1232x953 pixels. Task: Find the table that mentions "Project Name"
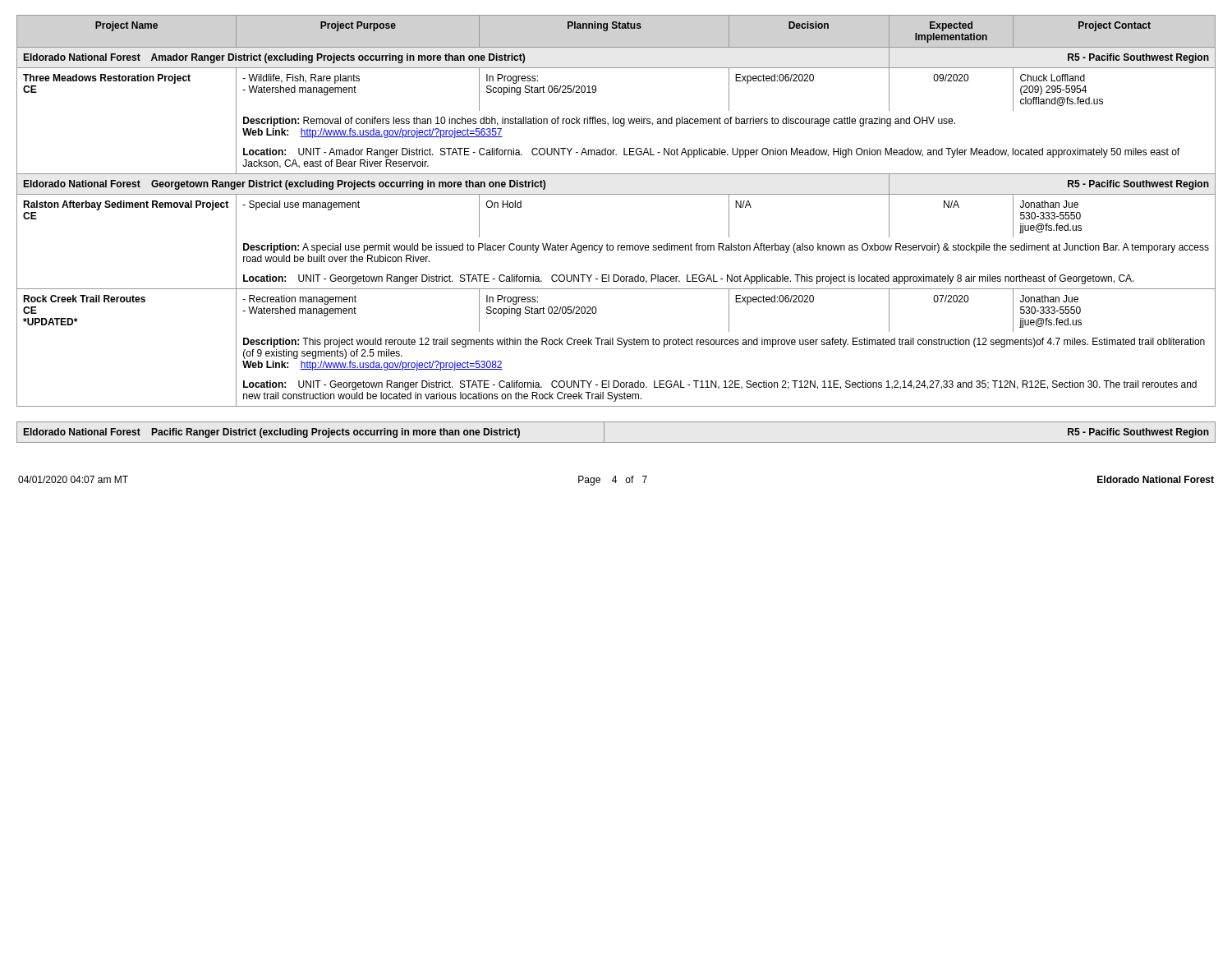pos(616,211)
